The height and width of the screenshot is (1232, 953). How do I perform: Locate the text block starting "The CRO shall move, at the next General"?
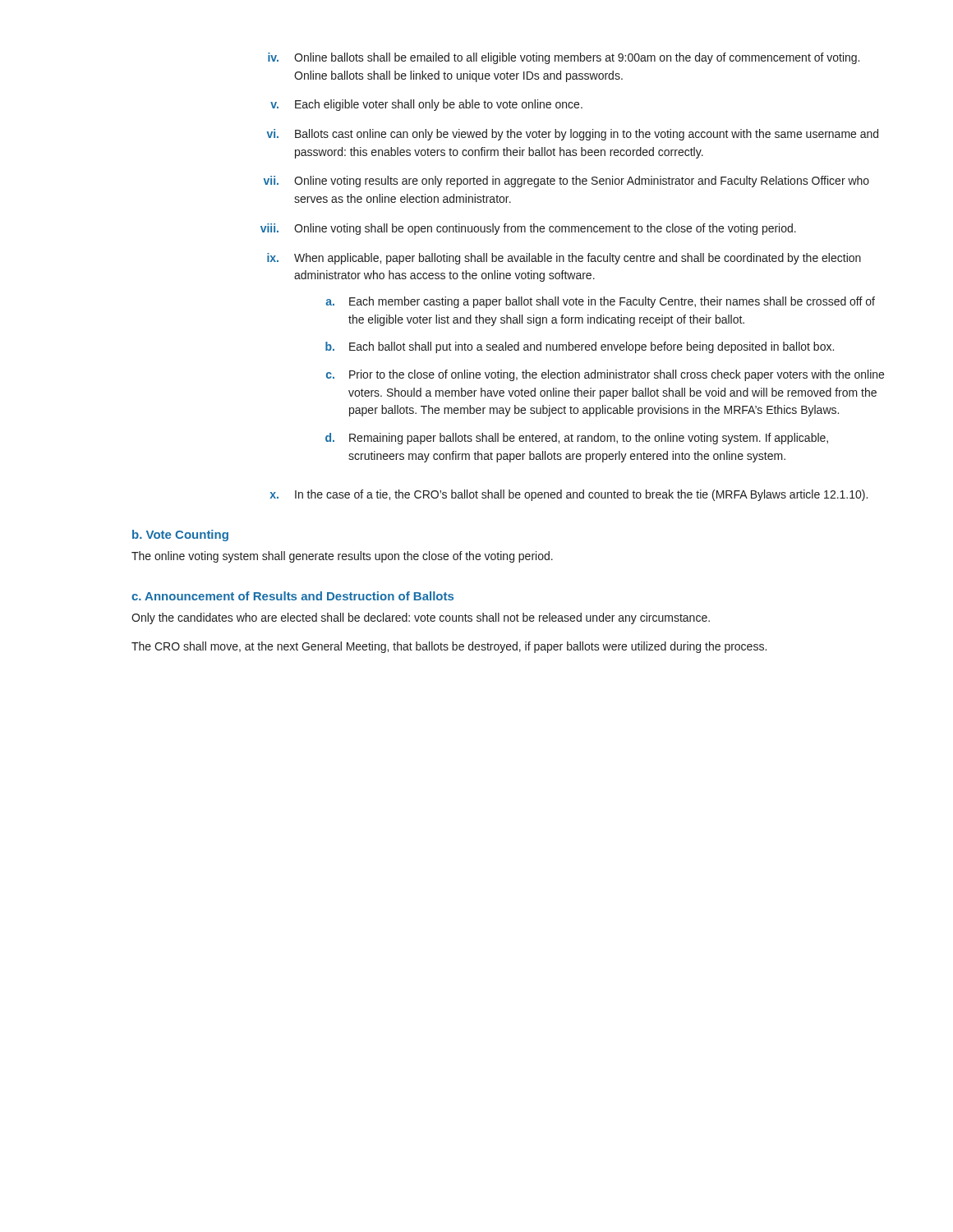point(449,647)
